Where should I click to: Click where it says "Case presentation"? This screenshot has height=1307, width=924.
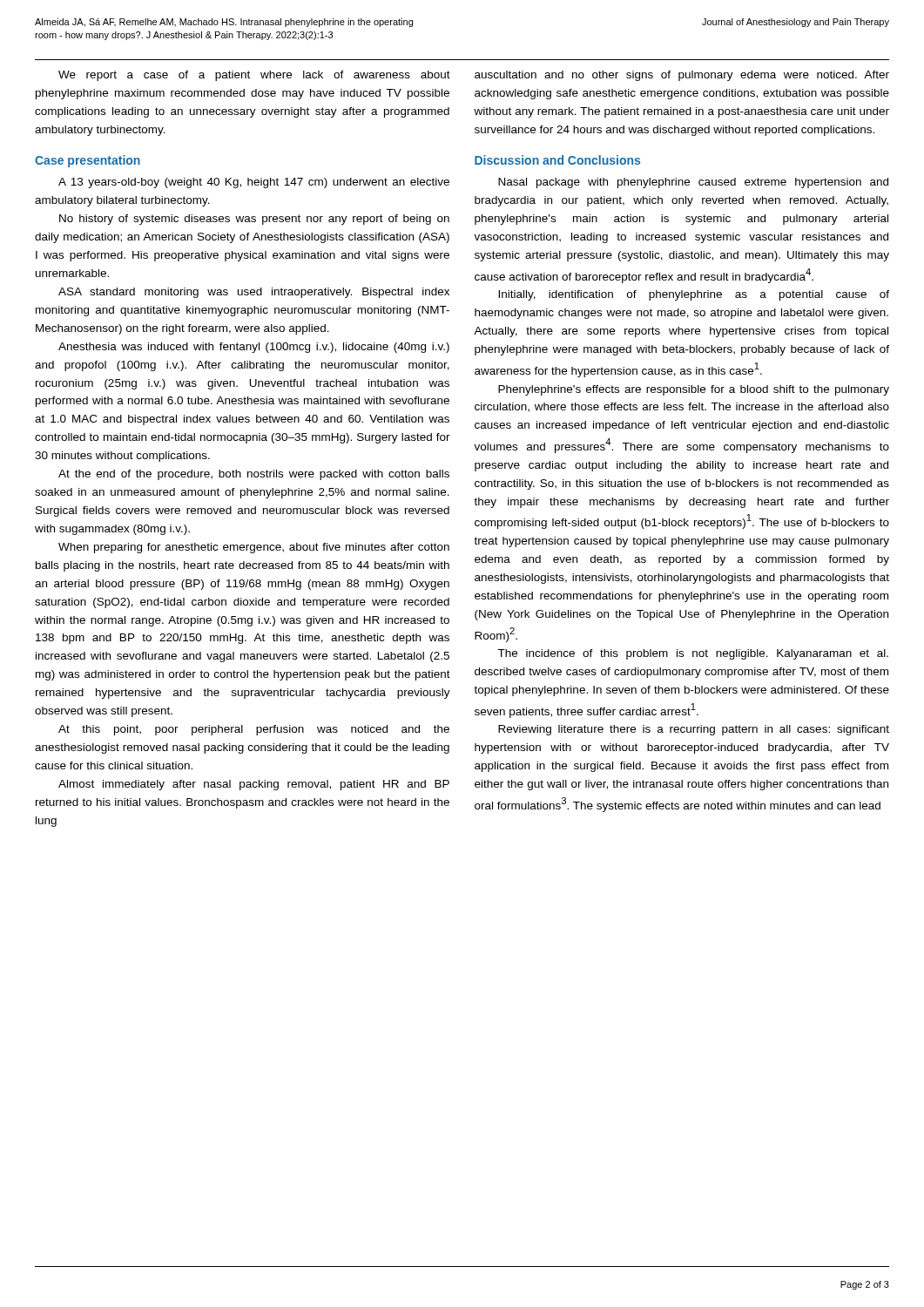[x=88, y=160]
